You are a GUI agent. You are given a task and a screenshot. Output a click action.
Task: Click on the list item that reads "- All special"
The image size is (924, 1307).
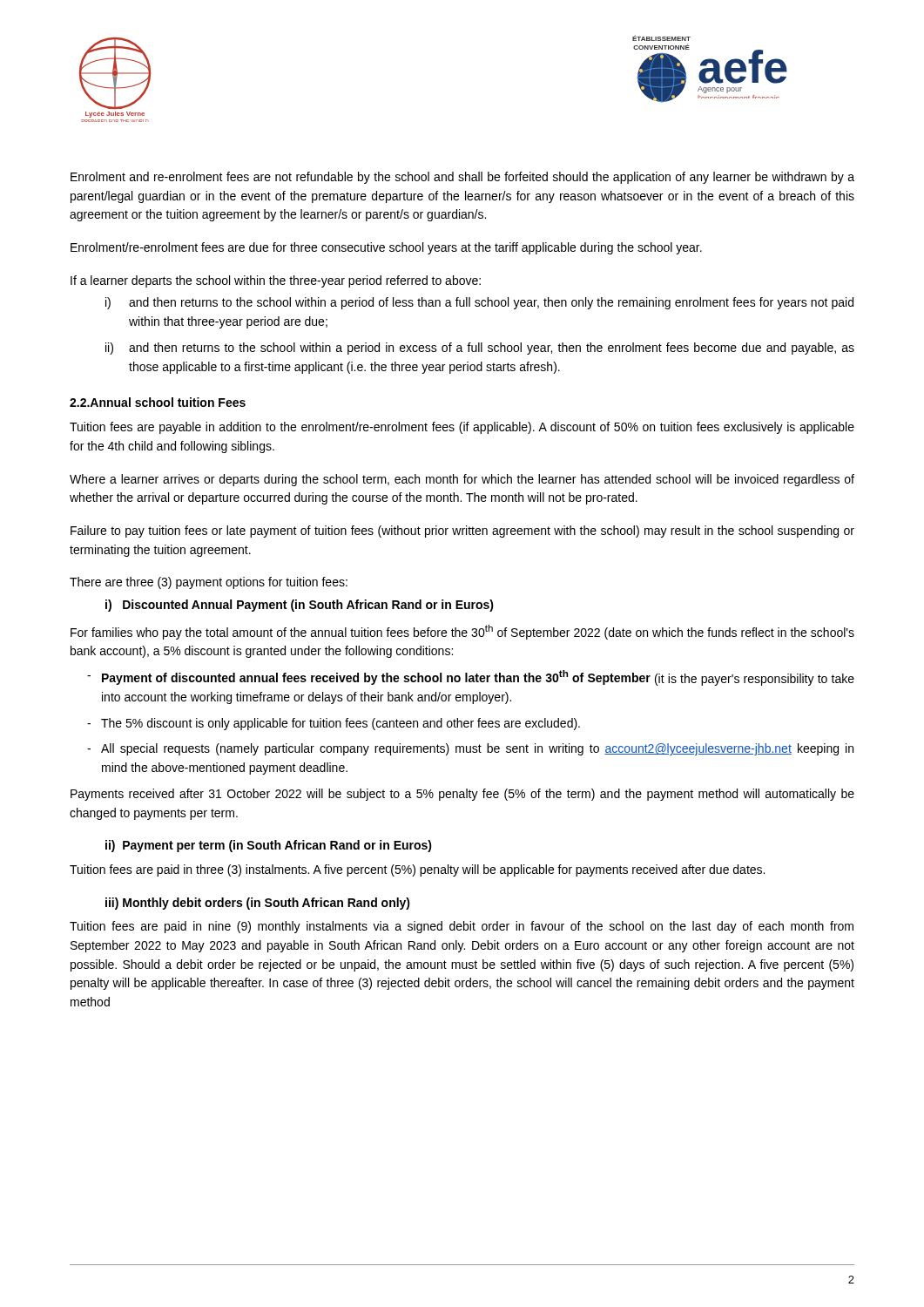click(471, 759)
